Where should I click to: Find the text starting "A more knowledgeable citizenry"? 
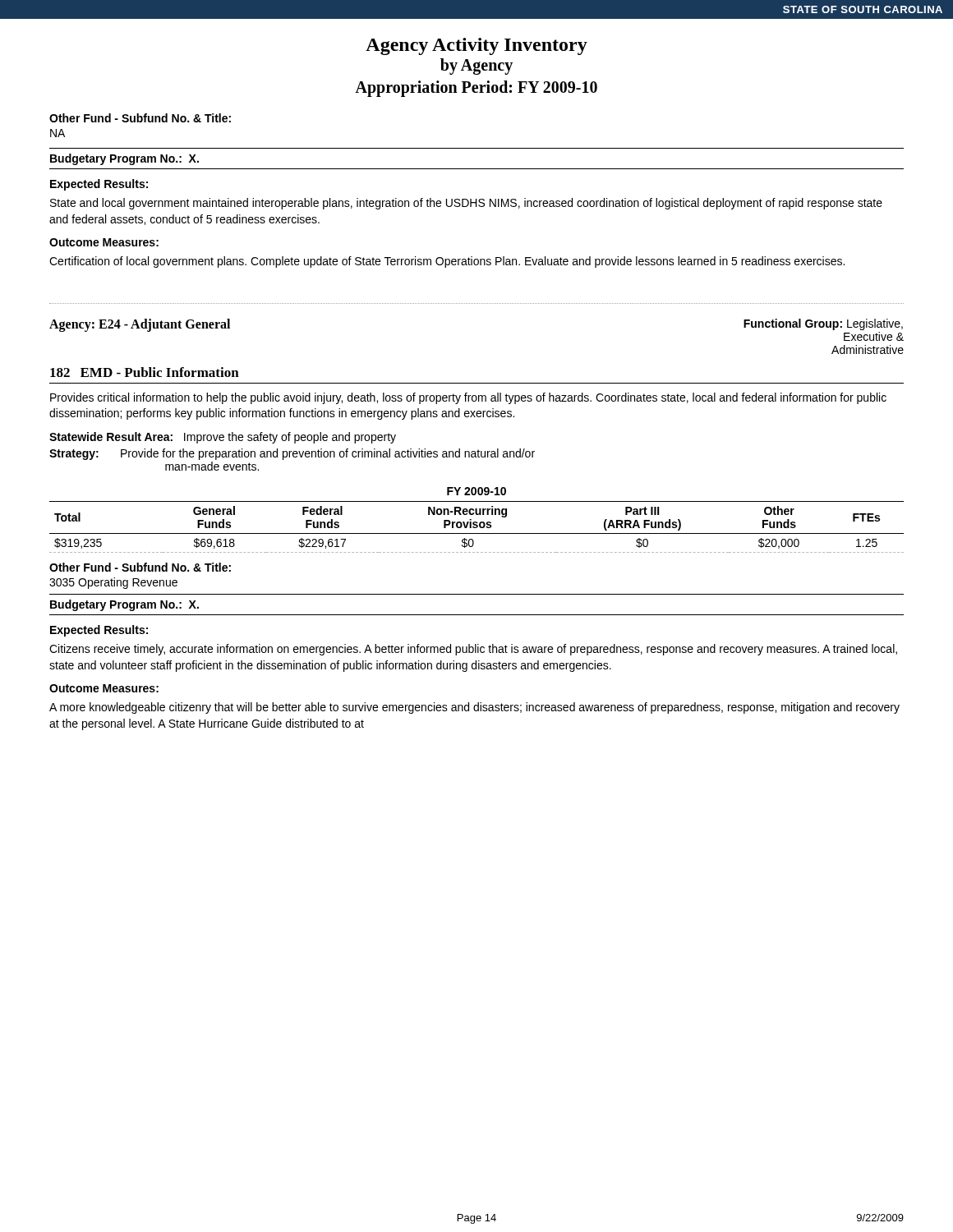coord(474,715)
